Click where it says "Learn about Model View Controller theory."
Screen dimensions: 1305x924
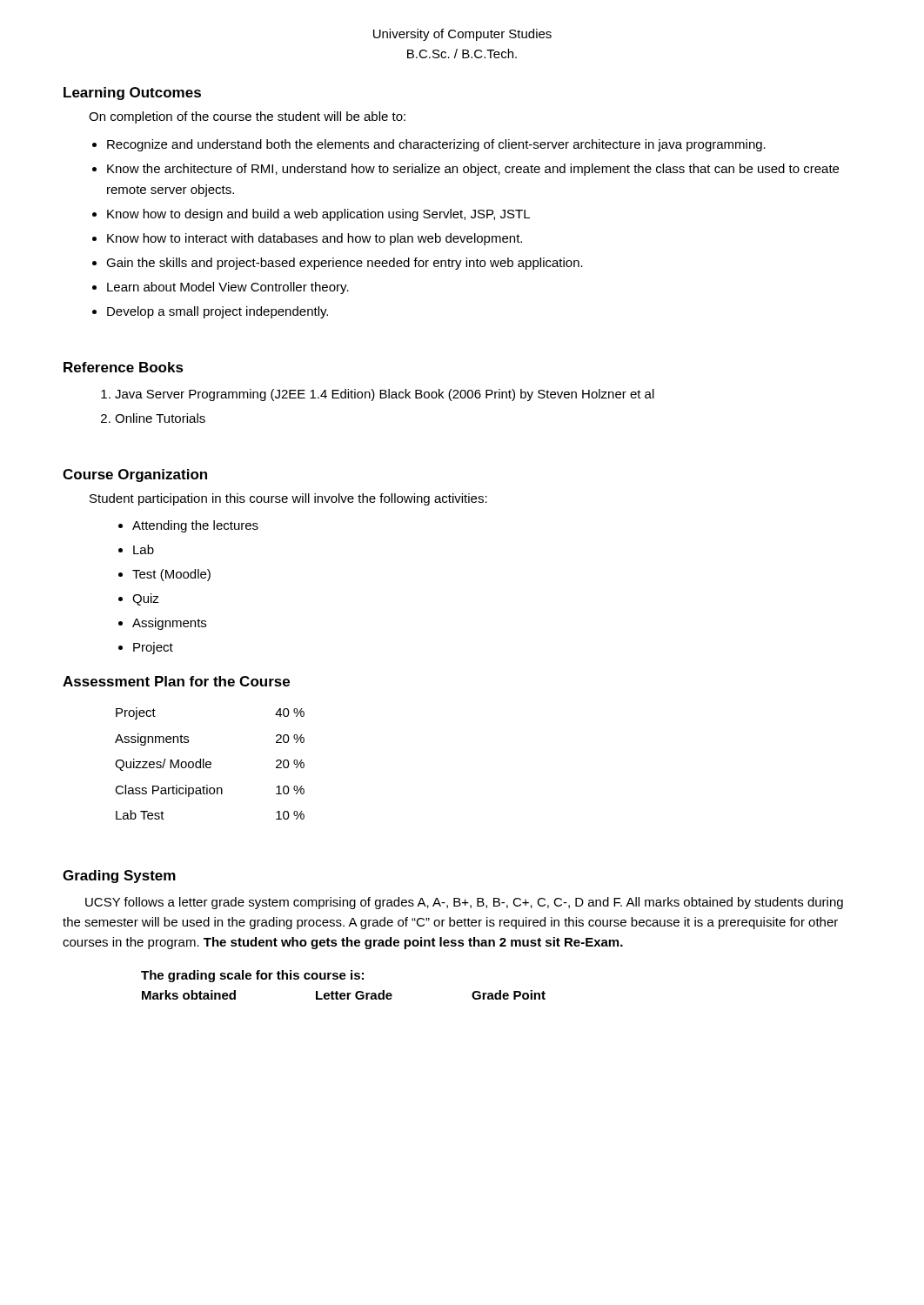point(228,286)
